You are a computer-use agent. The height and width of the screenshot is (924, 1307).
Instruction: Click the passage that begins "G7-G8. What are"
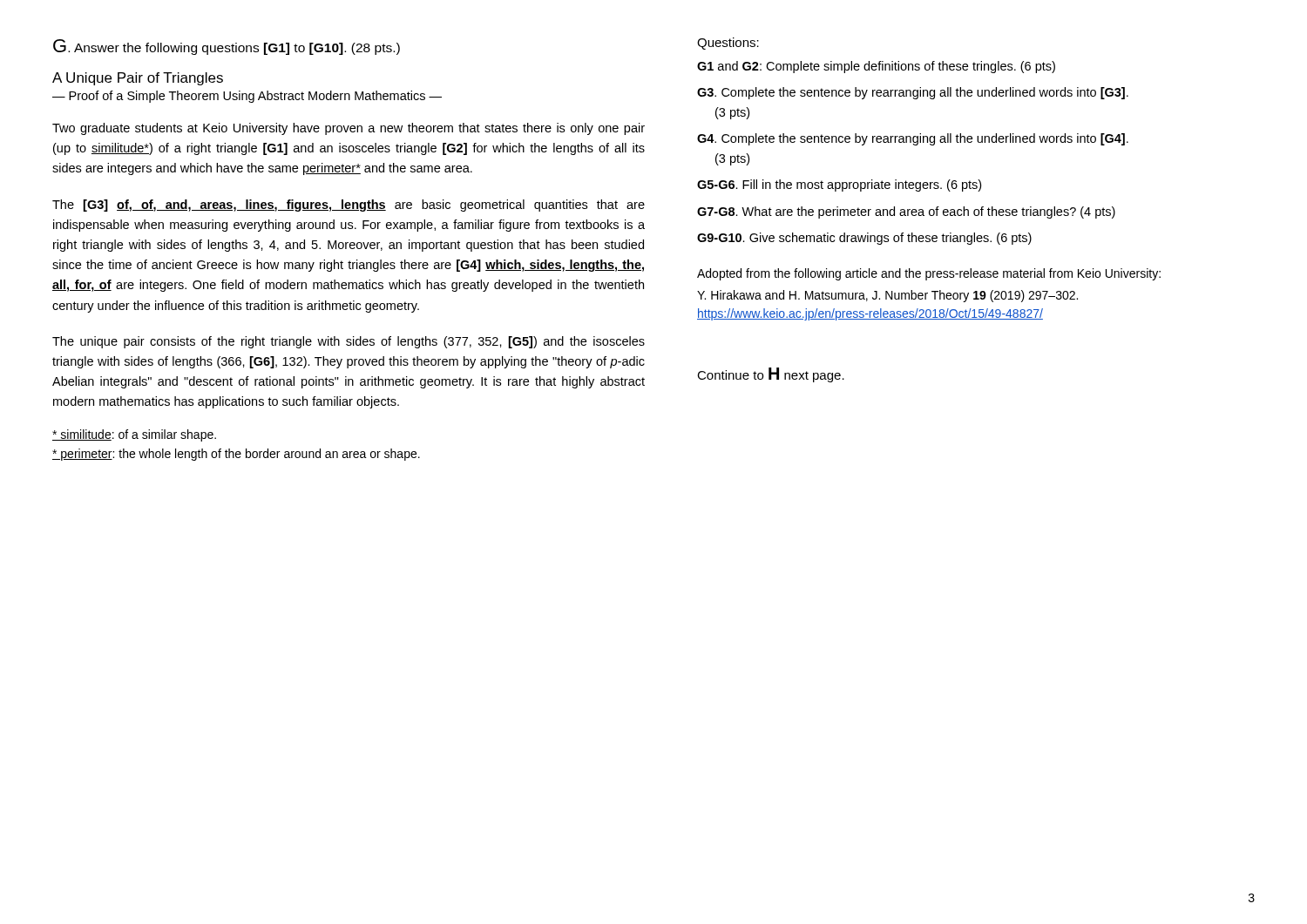tap(906, 211)
